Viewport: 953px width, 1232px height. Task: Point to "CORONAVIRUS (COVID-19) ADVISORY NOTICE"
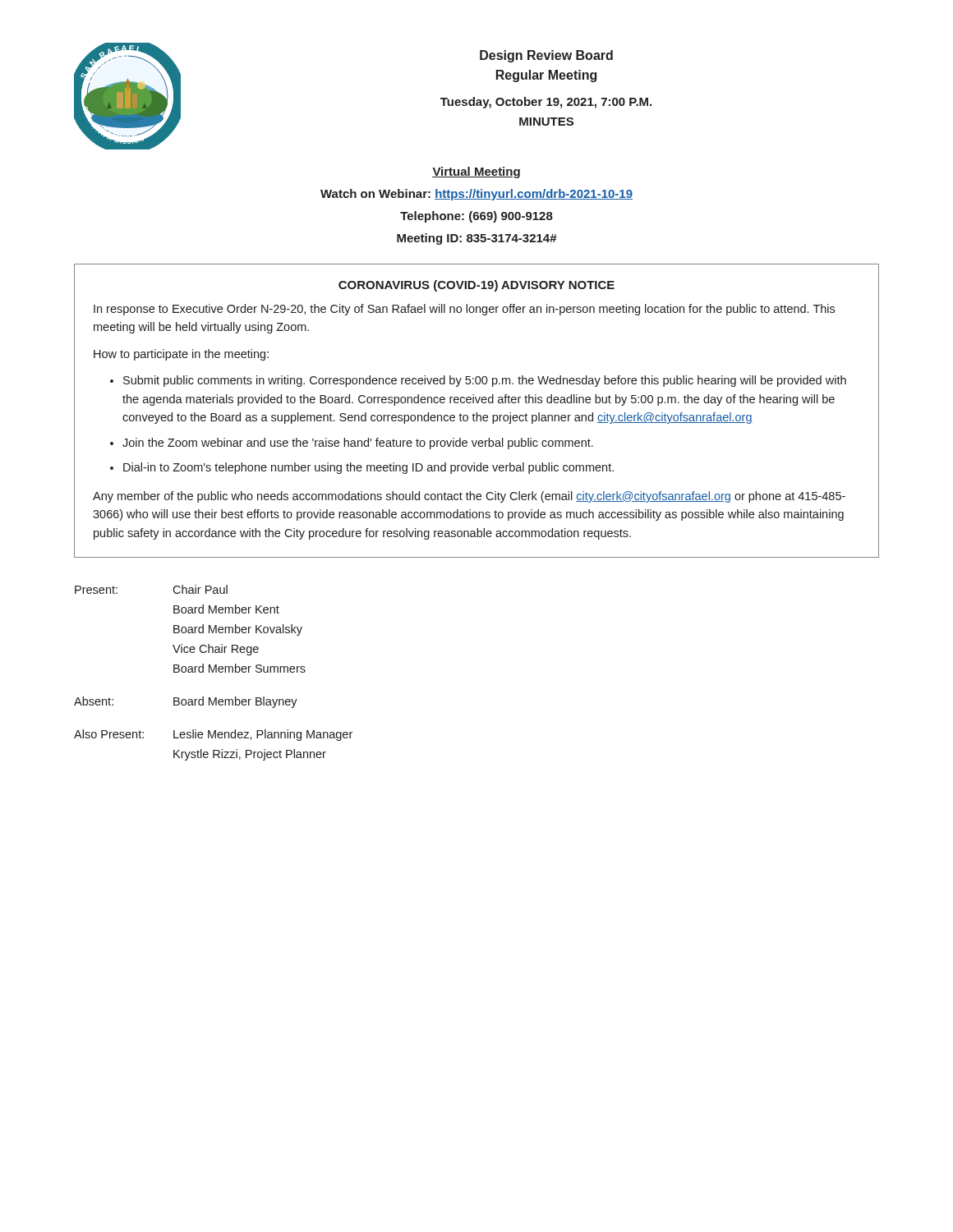[476, 285]
